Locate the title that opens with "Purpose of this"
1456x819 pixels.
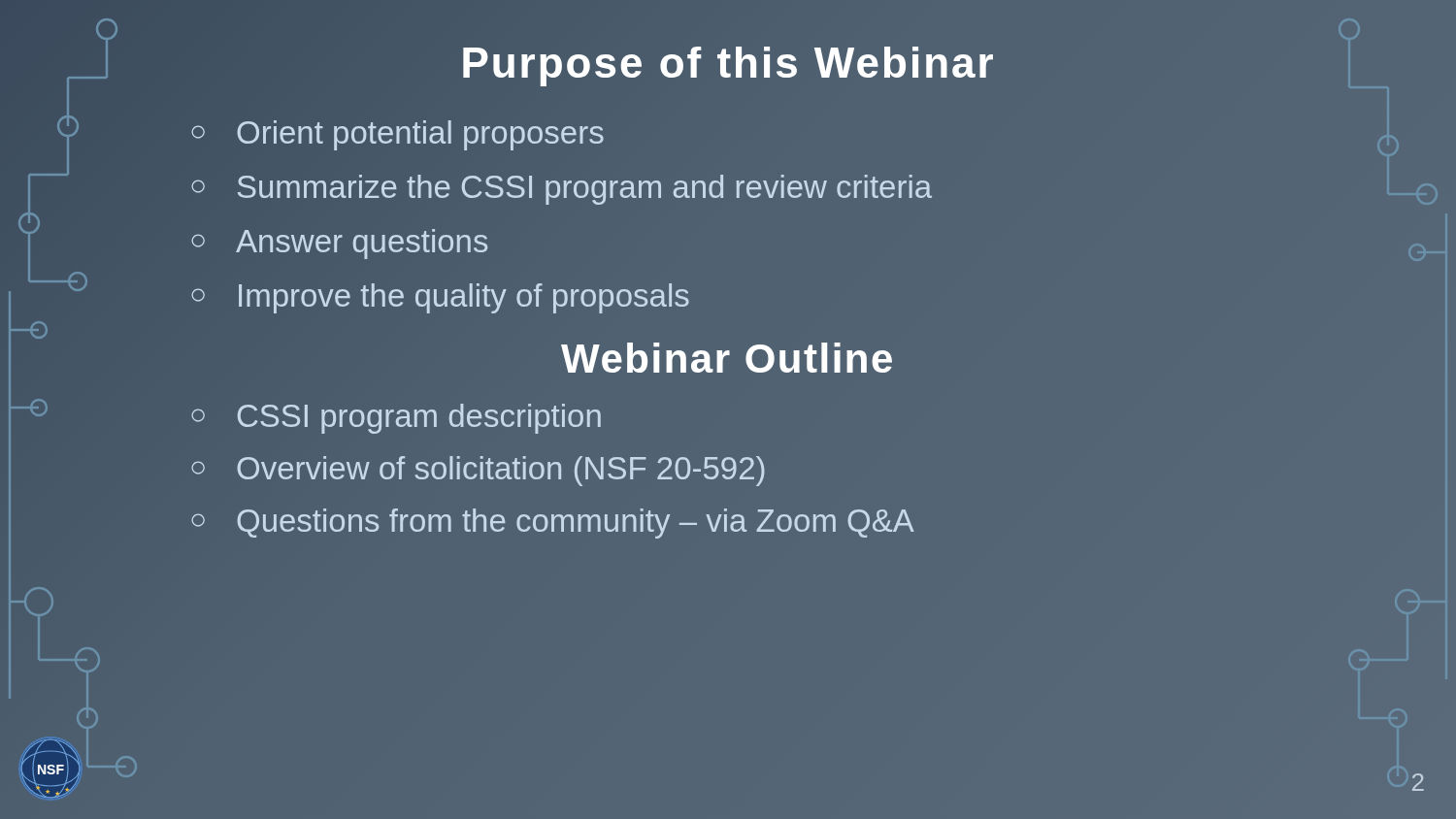click(728, 63)
